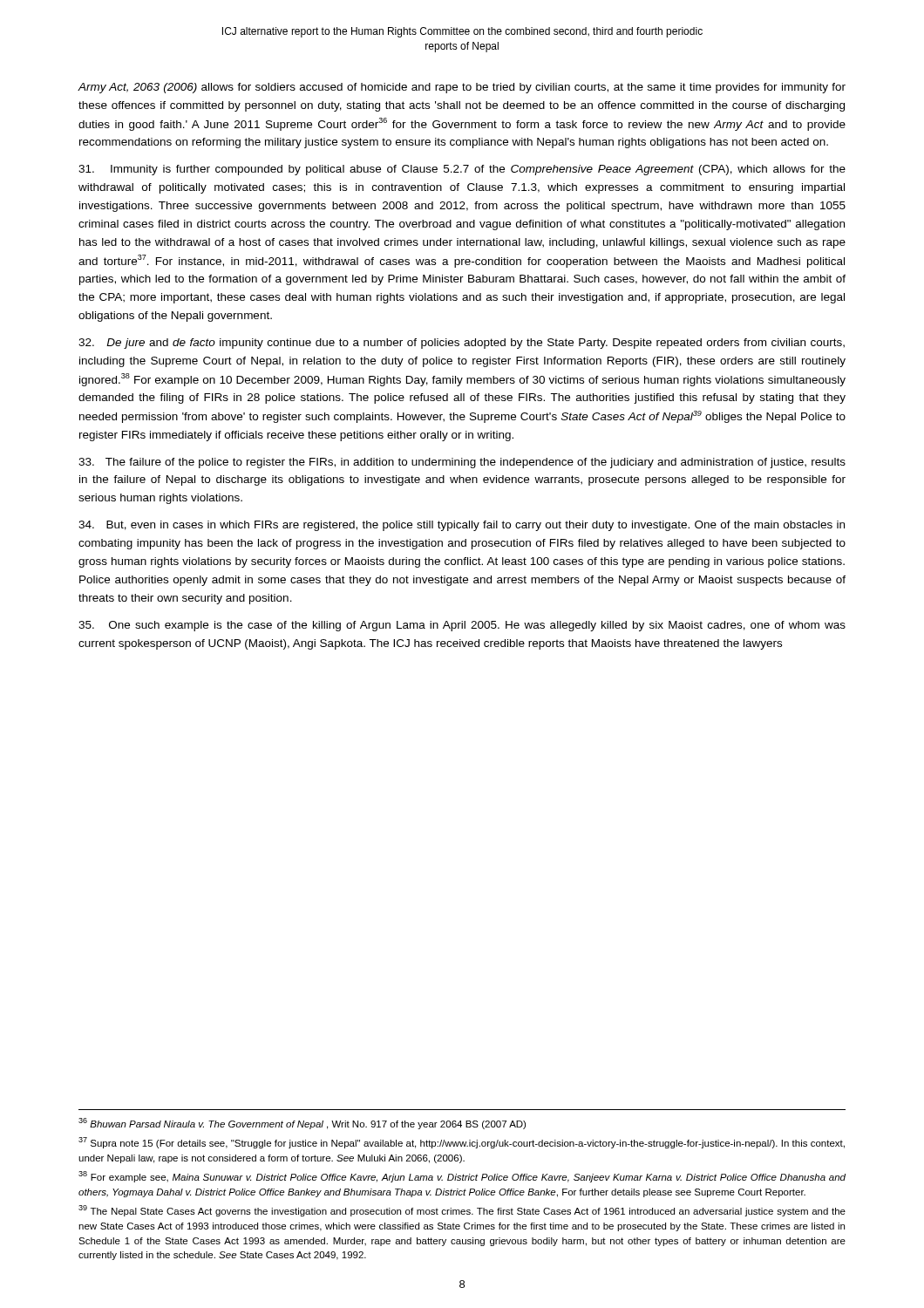Navigate to the element starting "The failure of the police to register"
The width and height of the screenshot is (924, 1308).
coord(462,480)
